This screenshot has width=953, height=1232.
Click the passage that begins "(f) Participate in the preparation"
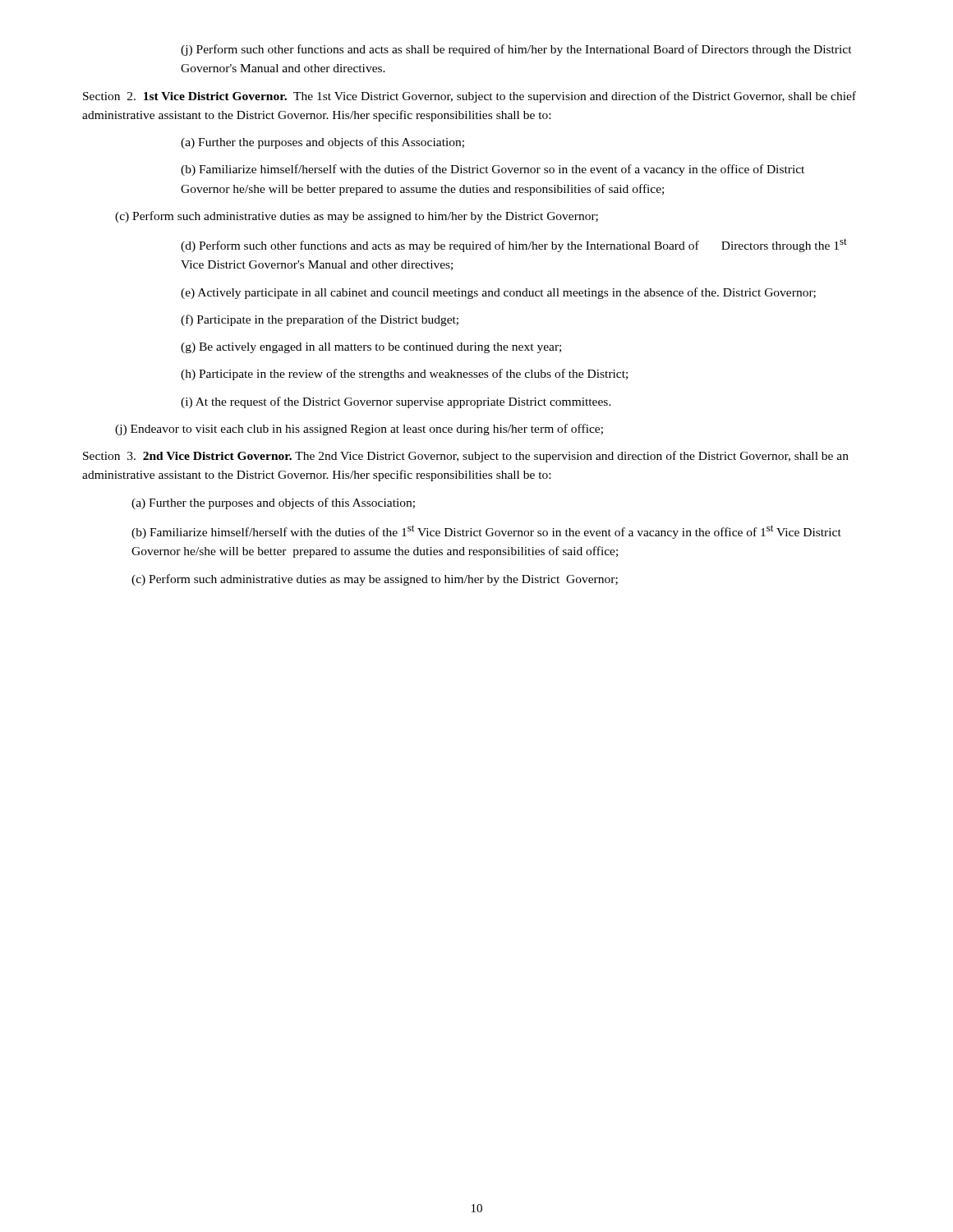point(320,319)
